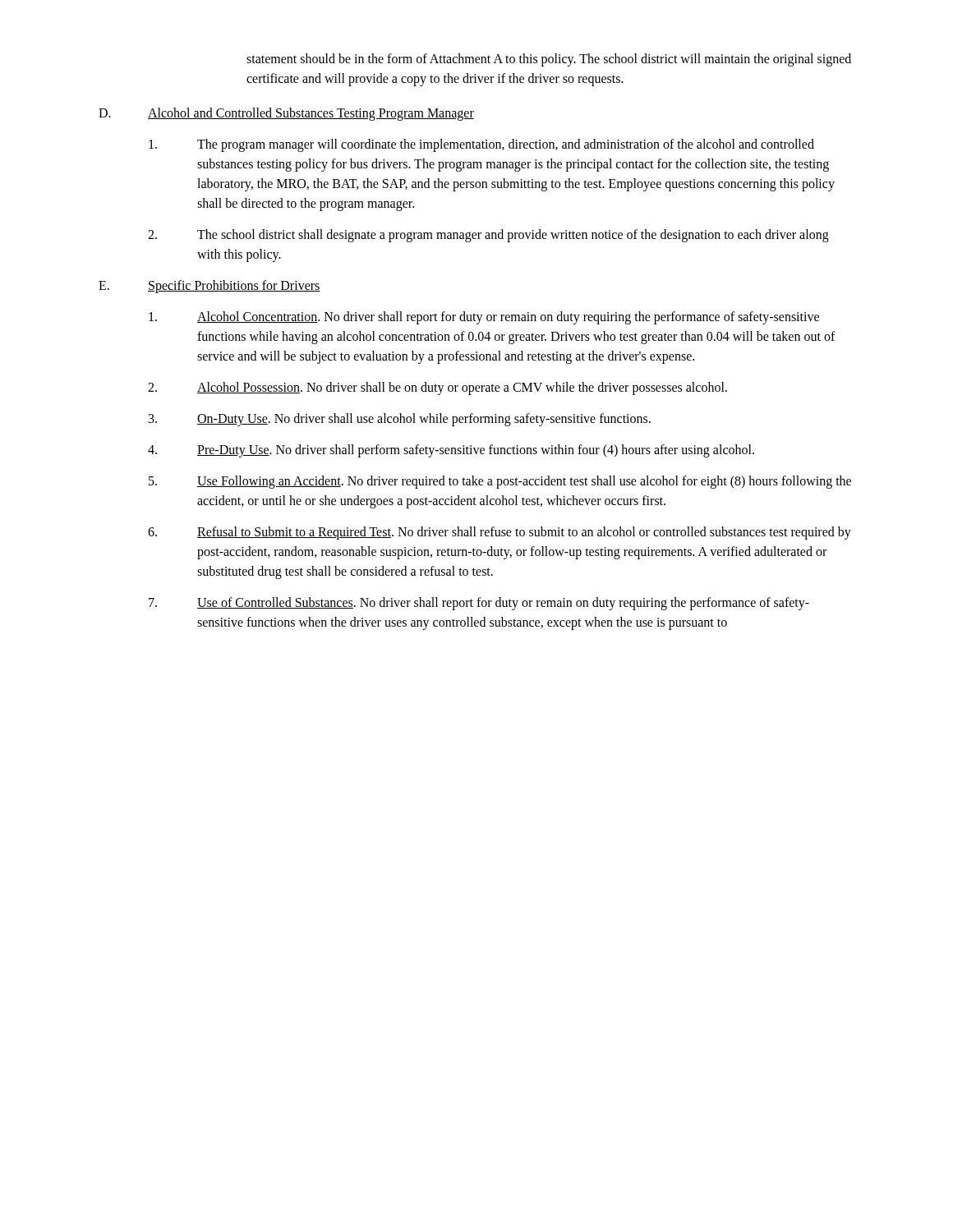This screenshot has height=1232, width=953.
Task: Click on the block starting "5. Use Following an"
Action: pyautogui.click(x=501, y=491)
